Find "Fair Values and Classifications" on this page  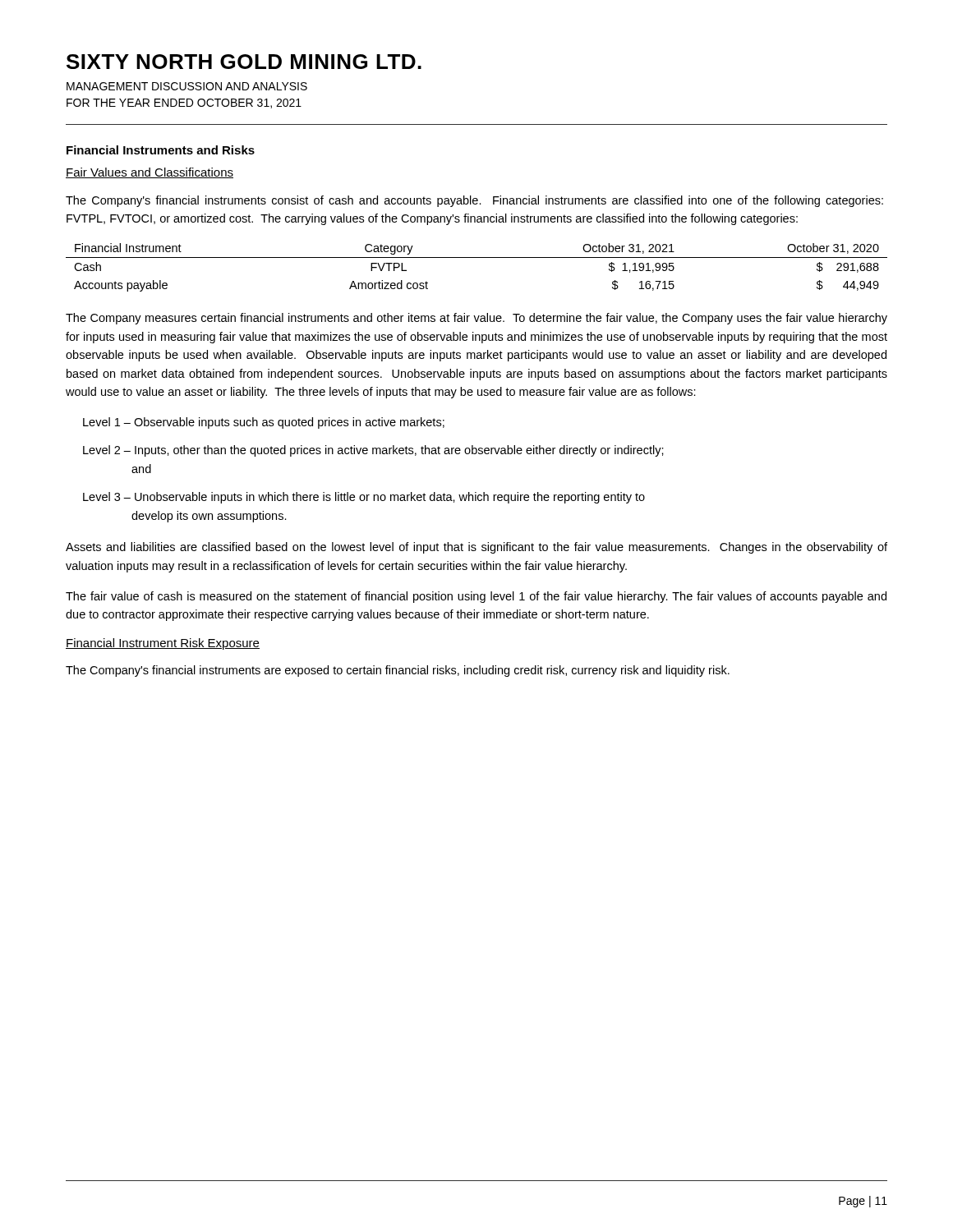150,172
